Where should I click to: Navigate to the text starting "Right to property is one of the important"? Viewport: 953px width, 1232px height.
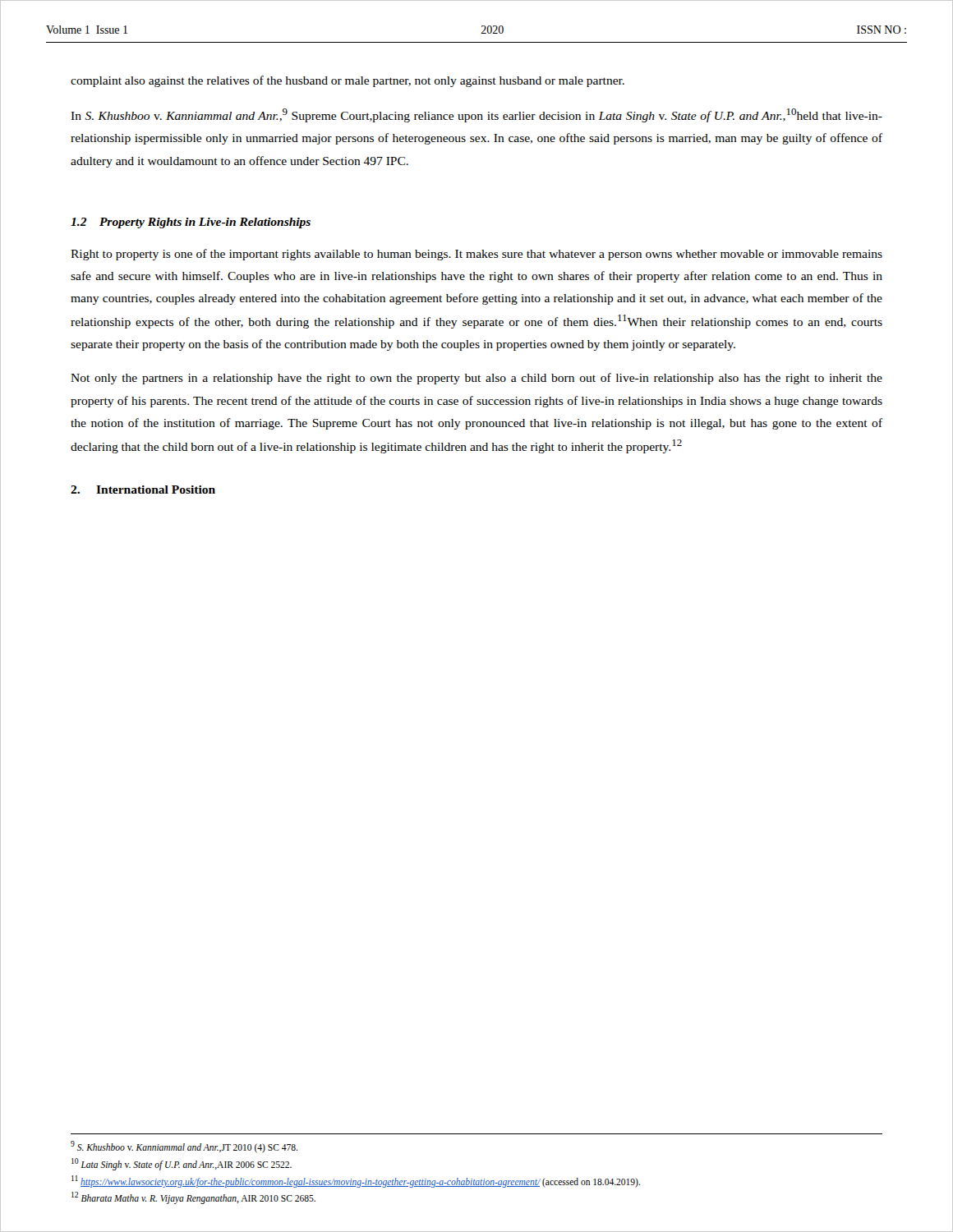[476, 299]
